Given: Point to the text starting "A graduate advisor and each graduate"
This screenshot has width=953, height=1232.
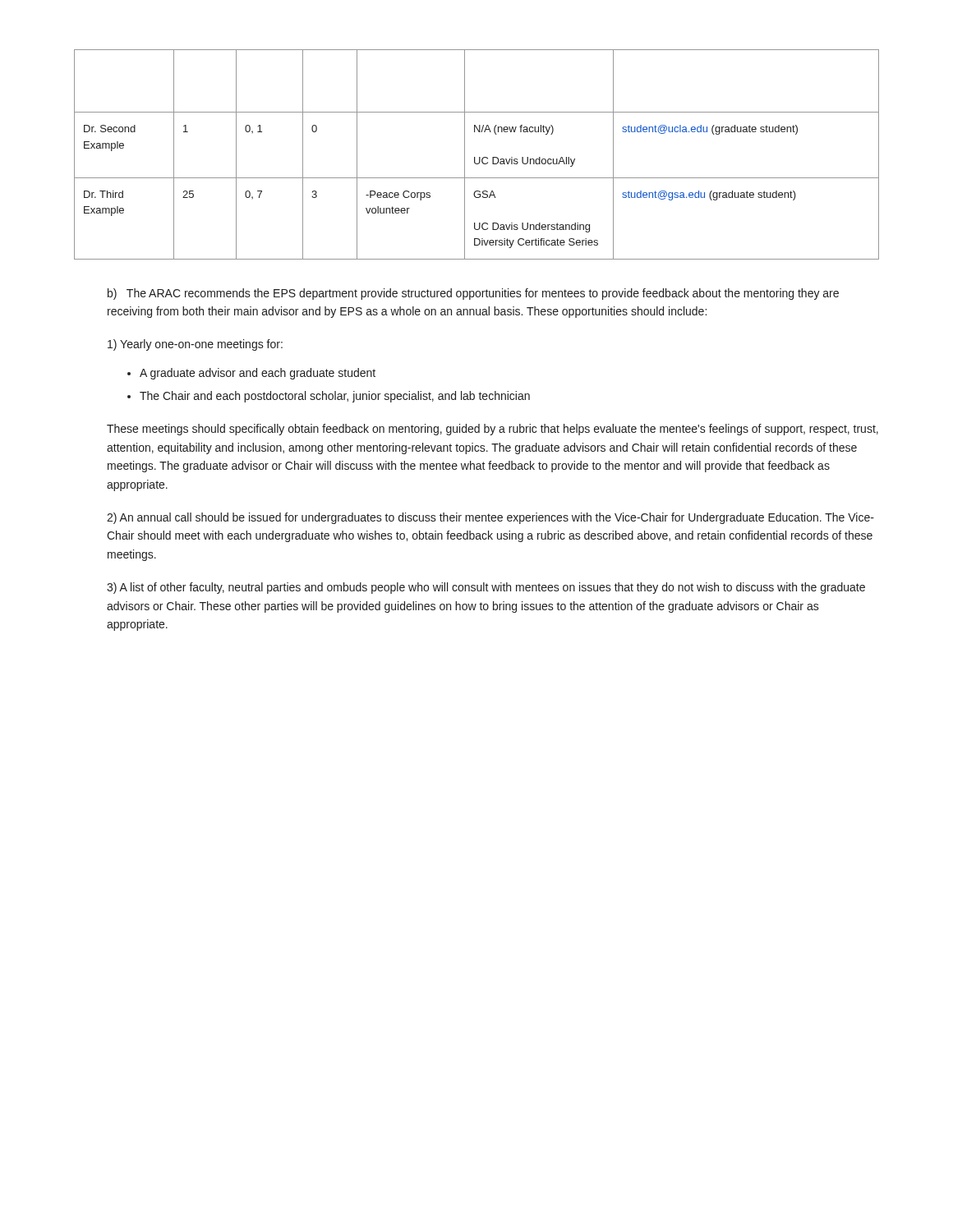Looking at the screenshot, I should click(258, 374).
